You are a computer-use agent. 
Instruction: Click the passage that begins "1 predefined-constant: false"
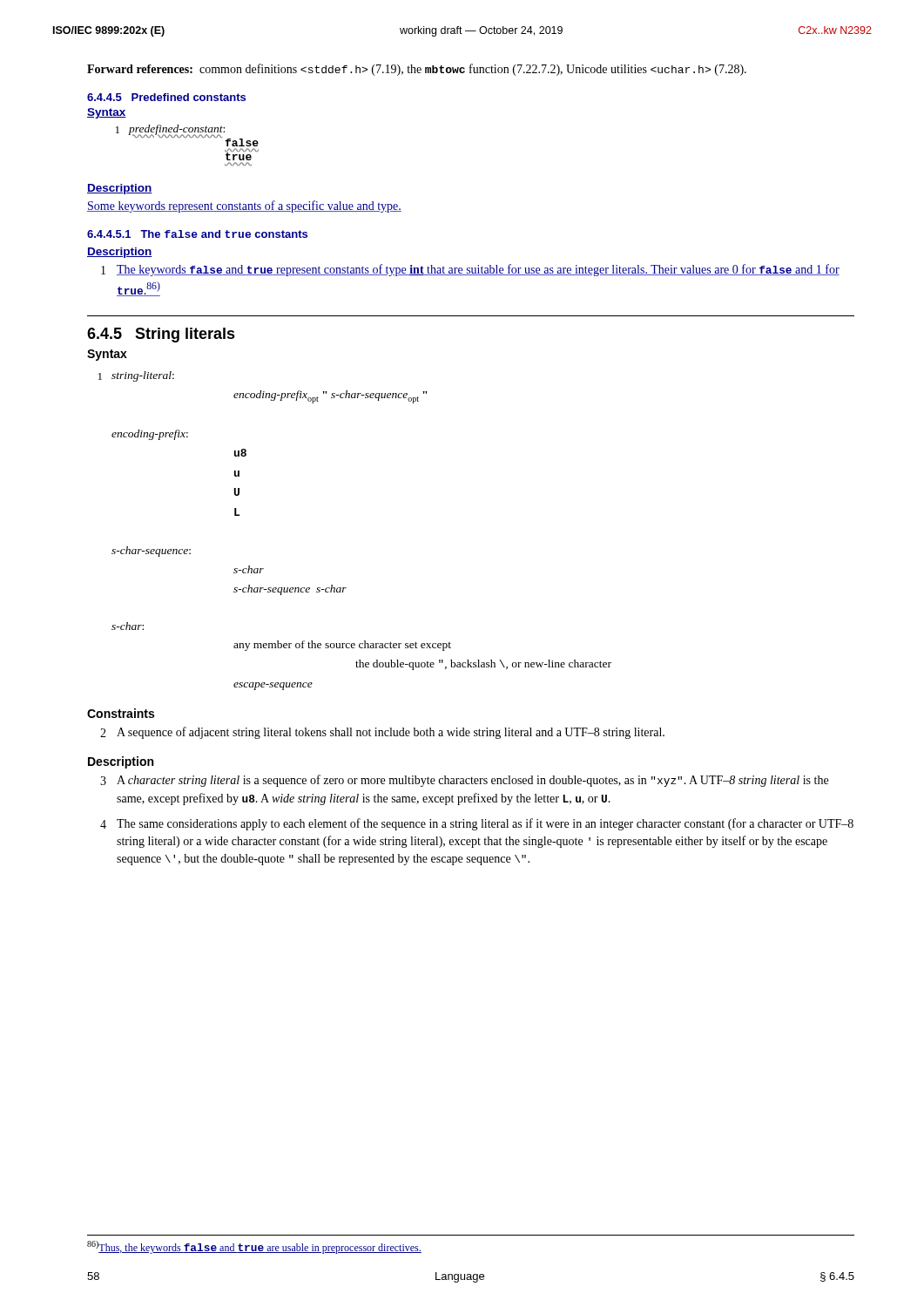tap(187, 135)
